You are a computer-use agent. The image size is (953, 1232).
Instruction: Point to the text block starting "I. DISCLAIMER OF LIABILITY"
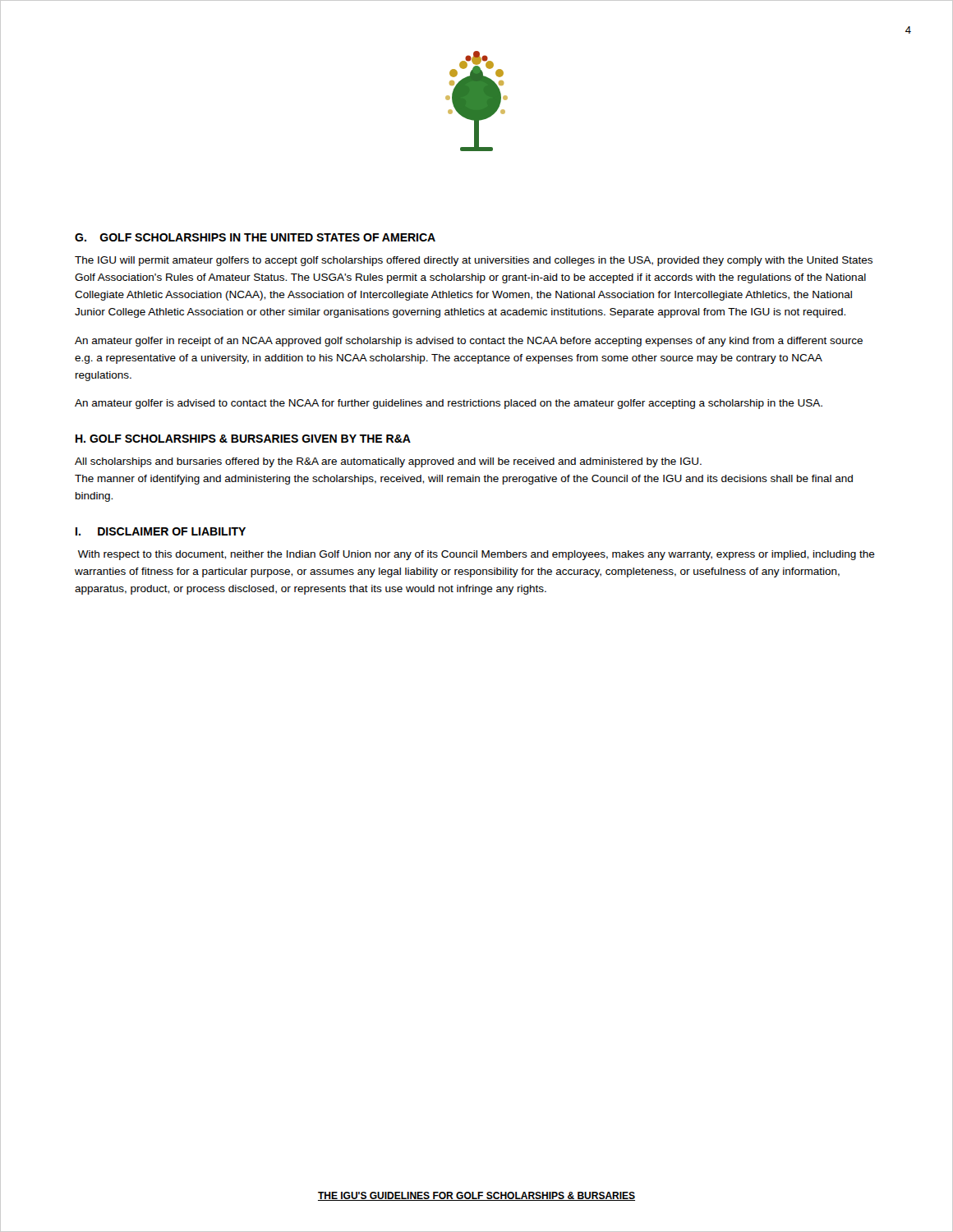coord(160,532)
